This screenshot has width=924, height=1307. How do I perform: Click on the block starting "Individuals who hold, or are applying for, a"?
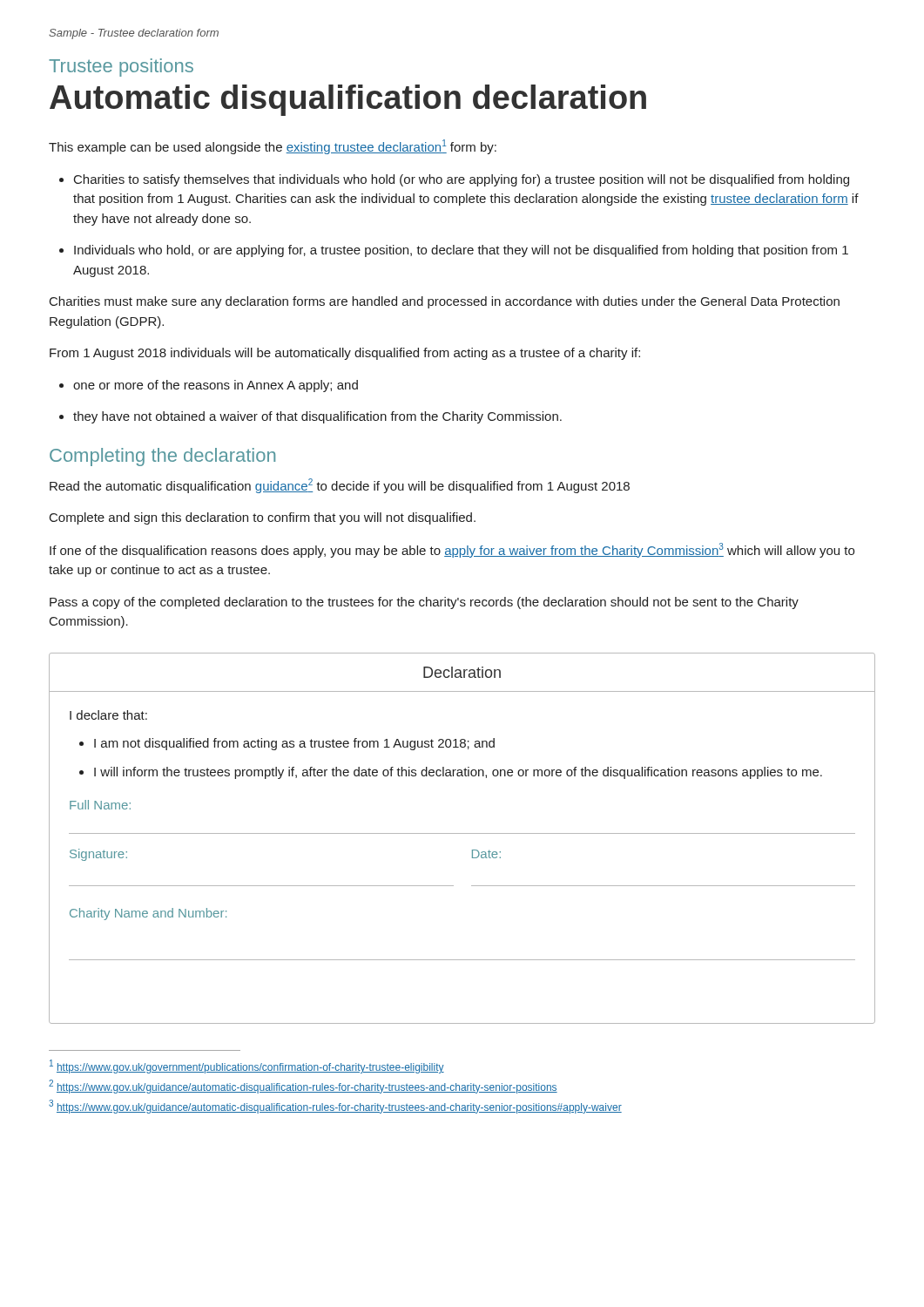[x=462, y=260]
